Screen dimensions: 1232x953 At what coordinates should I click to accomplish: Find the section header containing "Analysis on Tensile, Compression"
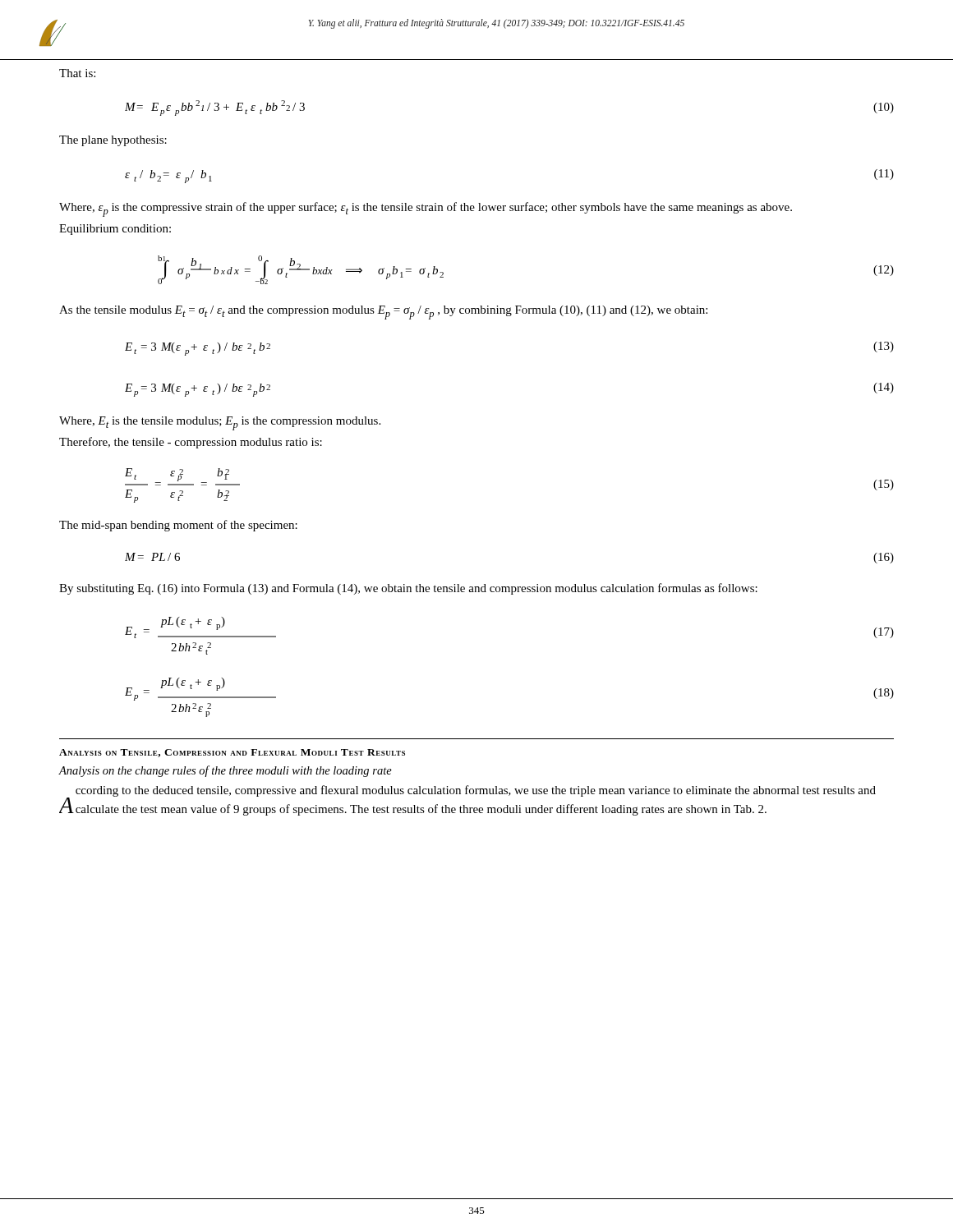click(233, 752)
